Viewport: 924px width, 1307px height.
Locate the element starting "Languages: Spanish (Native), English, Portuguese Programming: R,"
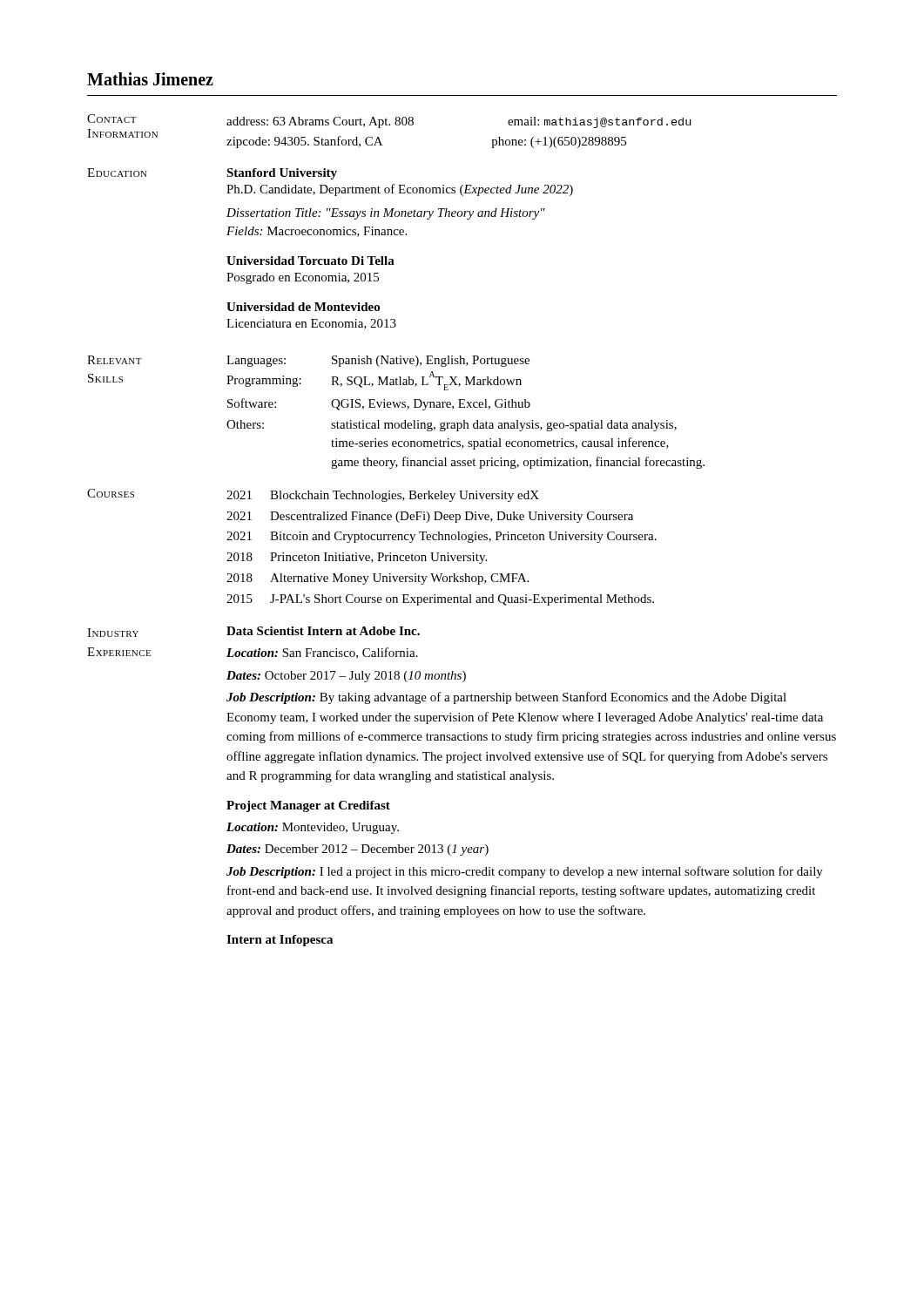tap(532, 411)
